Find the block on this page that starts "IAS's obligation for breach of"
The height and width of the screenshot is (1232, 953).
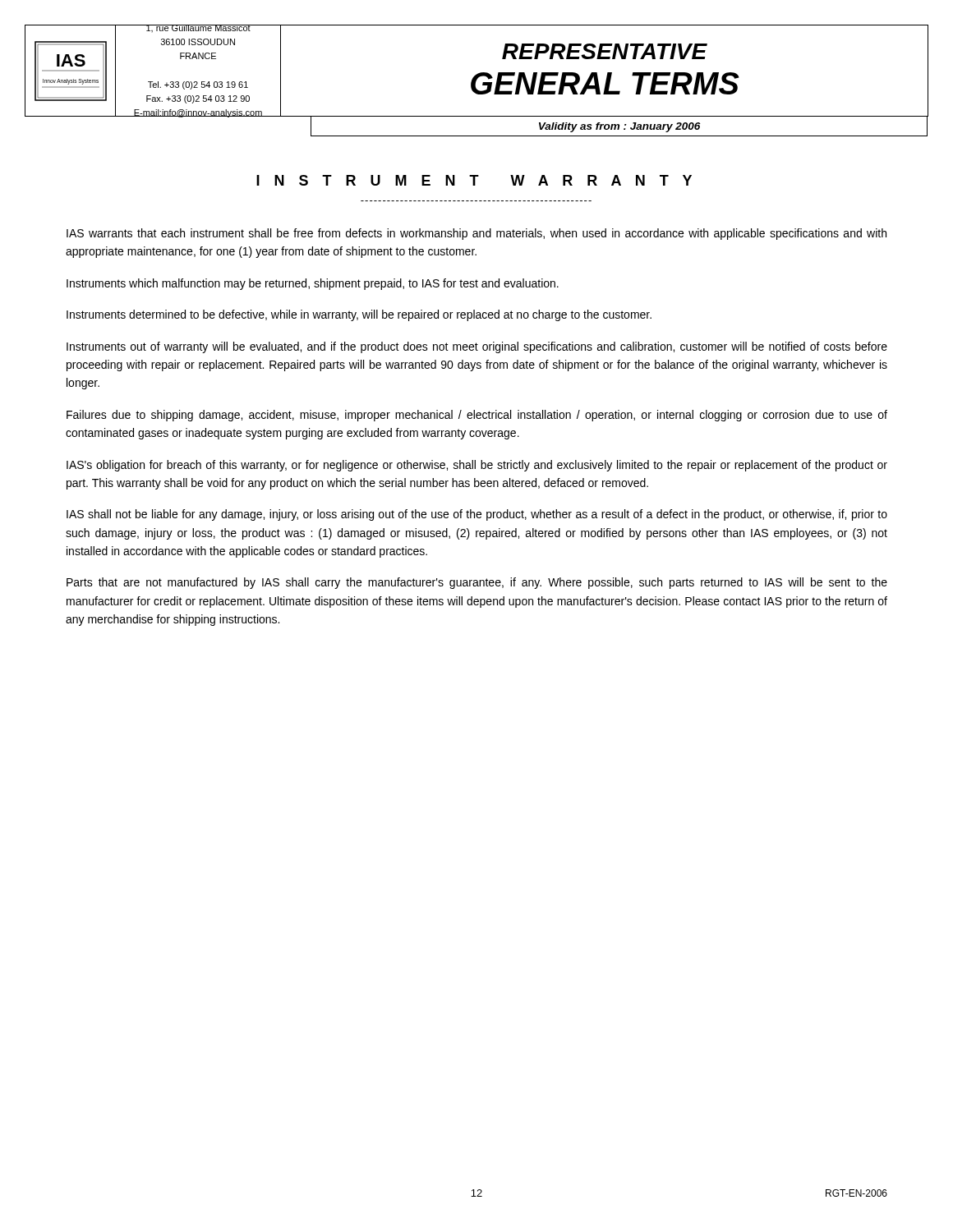coord(476,474)
